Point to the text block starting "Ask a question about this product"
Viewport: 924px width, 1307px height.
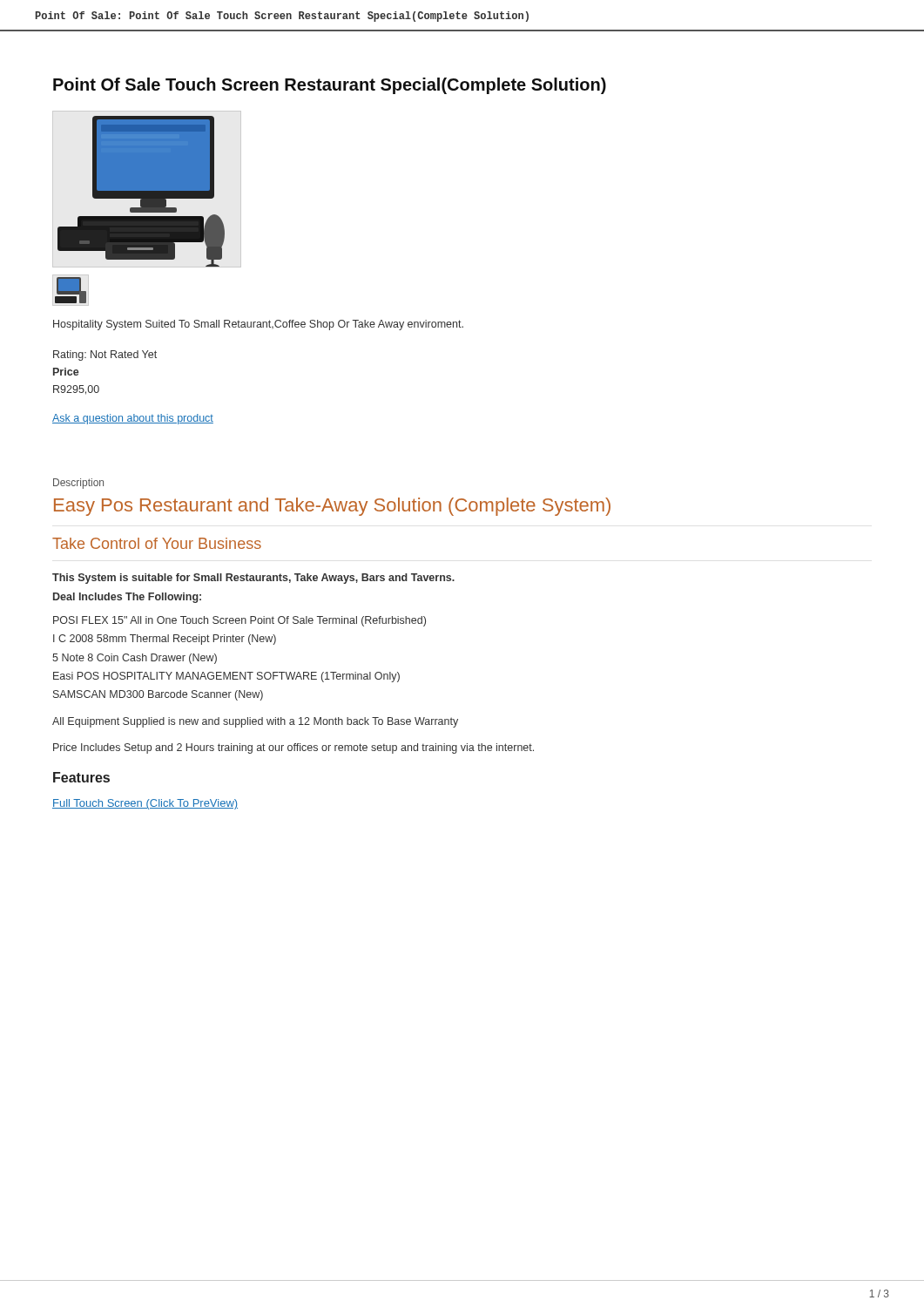point(133,418)
